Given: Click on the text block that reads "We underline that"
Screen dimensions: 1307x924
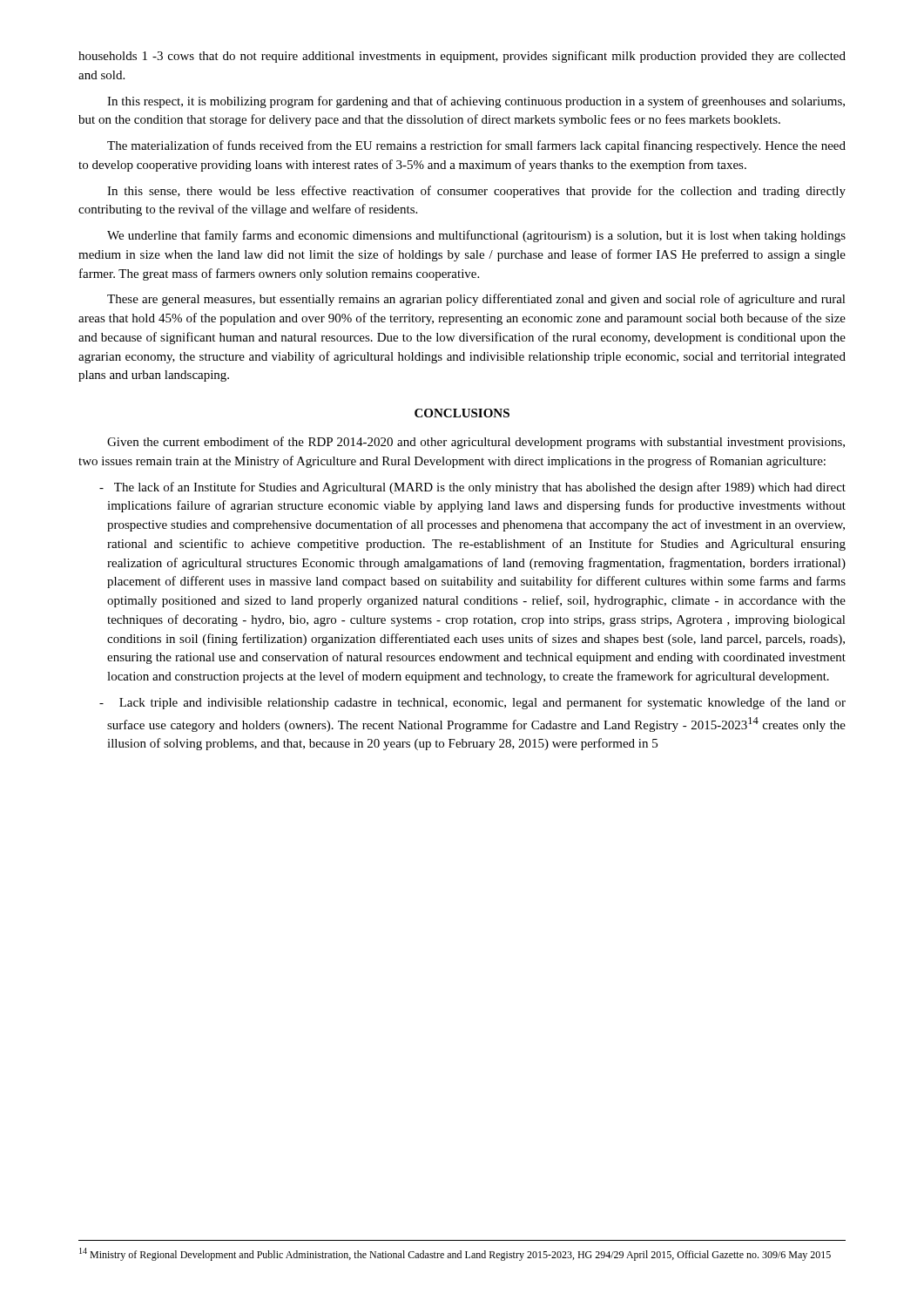Looking at the screenshot, I should click(462, 255).
